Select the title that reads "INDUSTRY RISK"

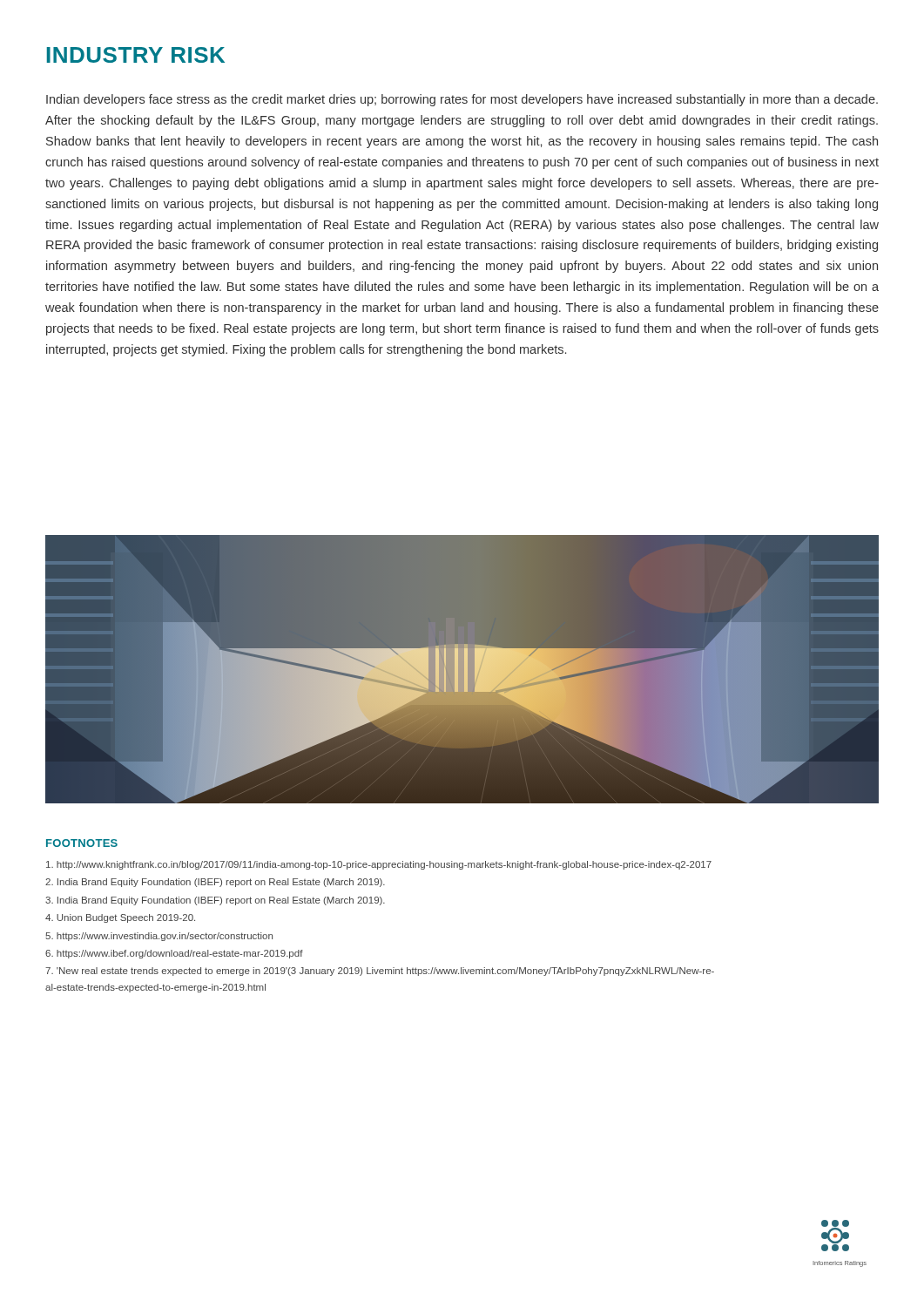click(x=136, y=55)
